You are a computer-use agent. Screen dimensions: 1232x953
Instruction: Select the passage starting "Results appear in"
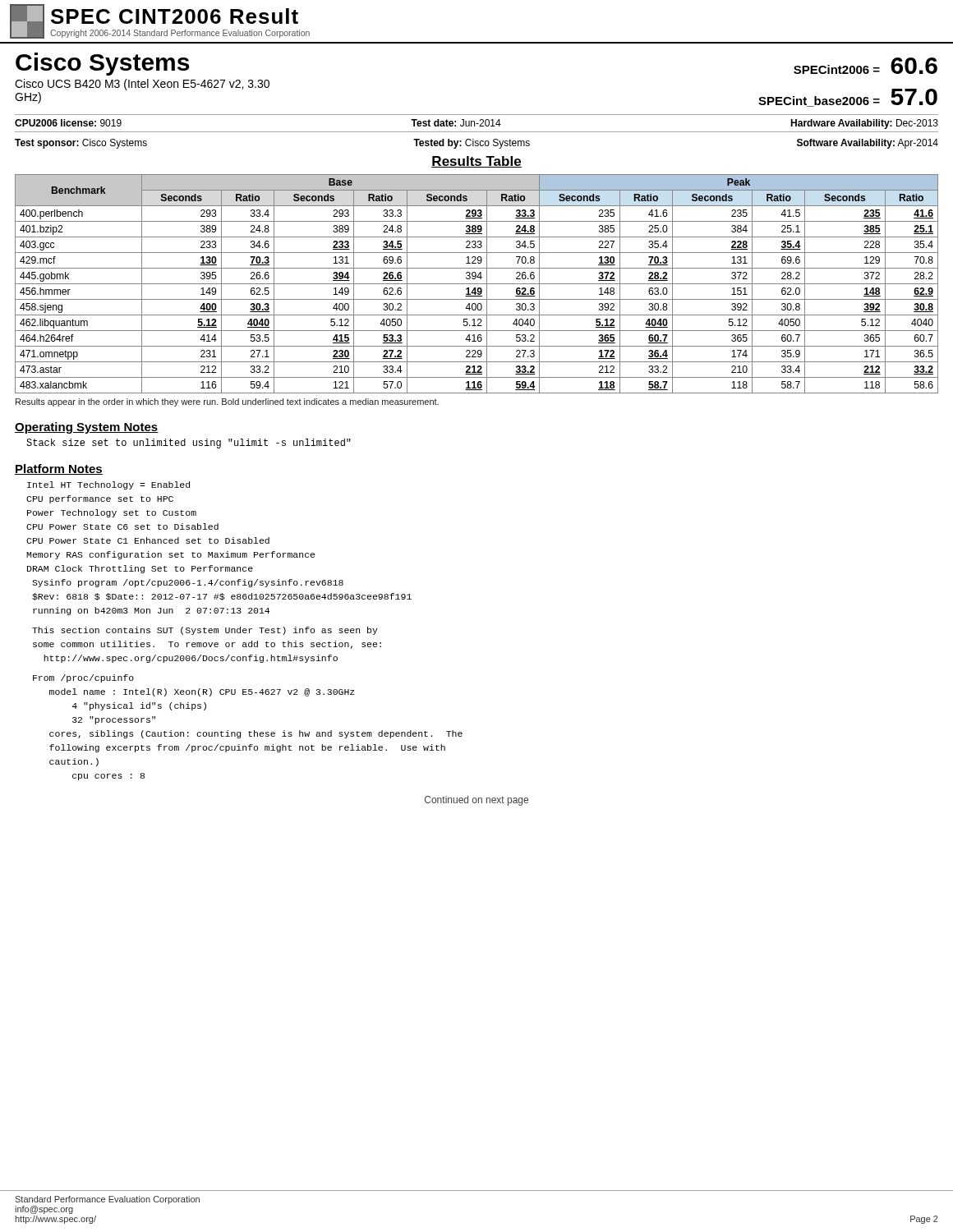pyautogui.click(x=227, y=402)
